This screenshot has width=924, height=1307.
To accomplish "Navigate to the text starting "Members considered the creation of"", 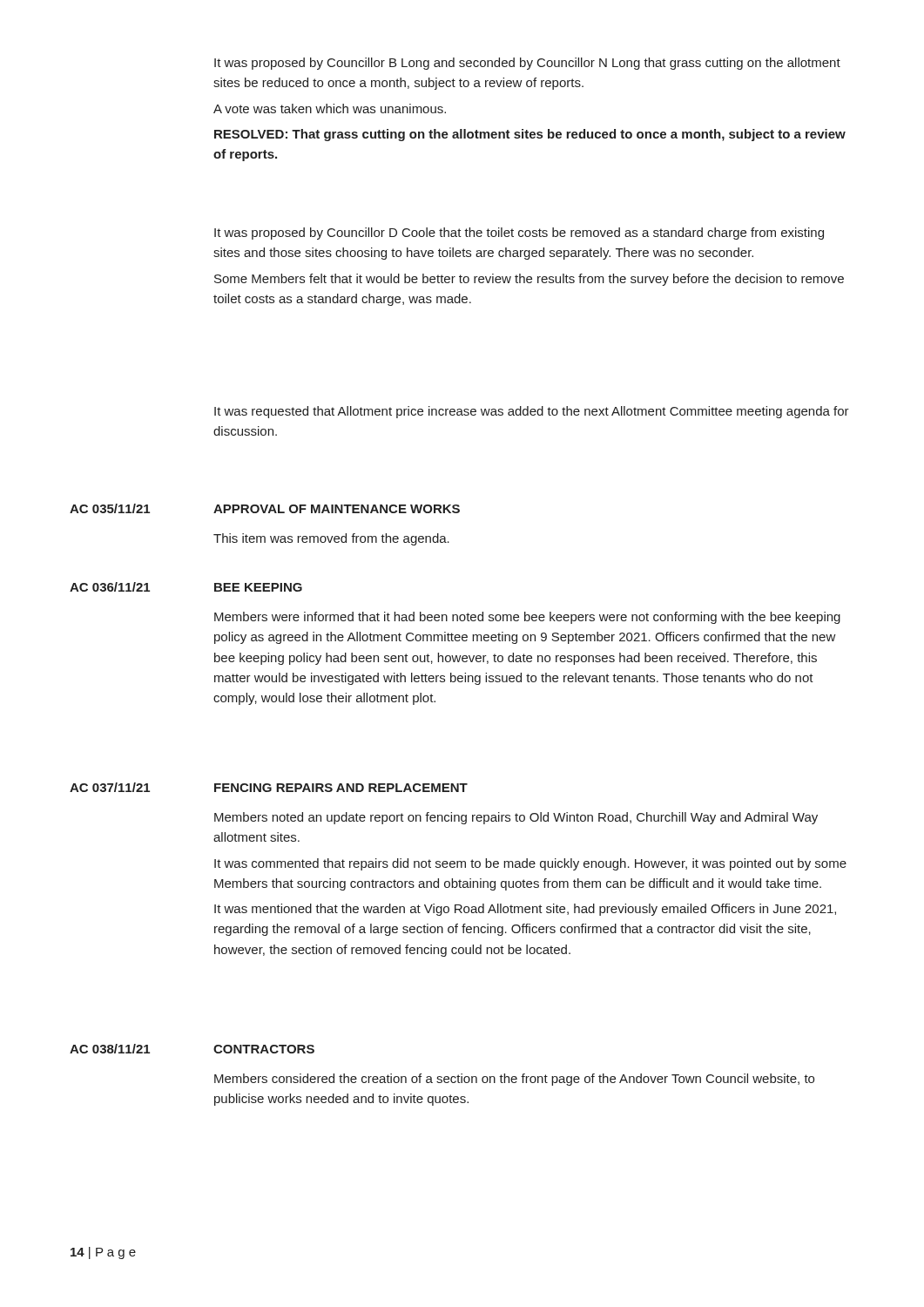I will coord(534,1088).
